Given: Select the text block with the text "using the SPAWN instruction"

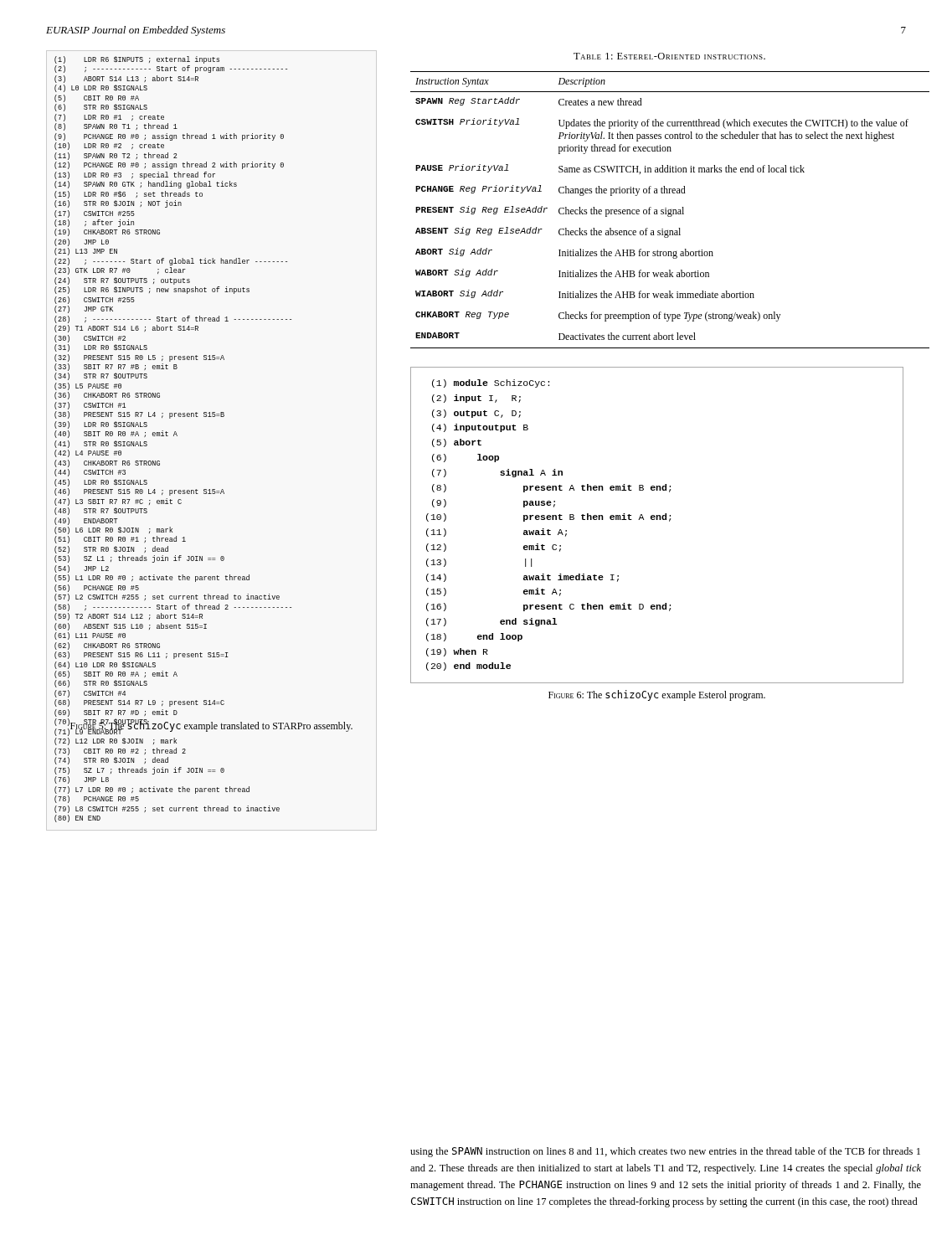Looking at the screenshot, I should (x=666, y=1176).
